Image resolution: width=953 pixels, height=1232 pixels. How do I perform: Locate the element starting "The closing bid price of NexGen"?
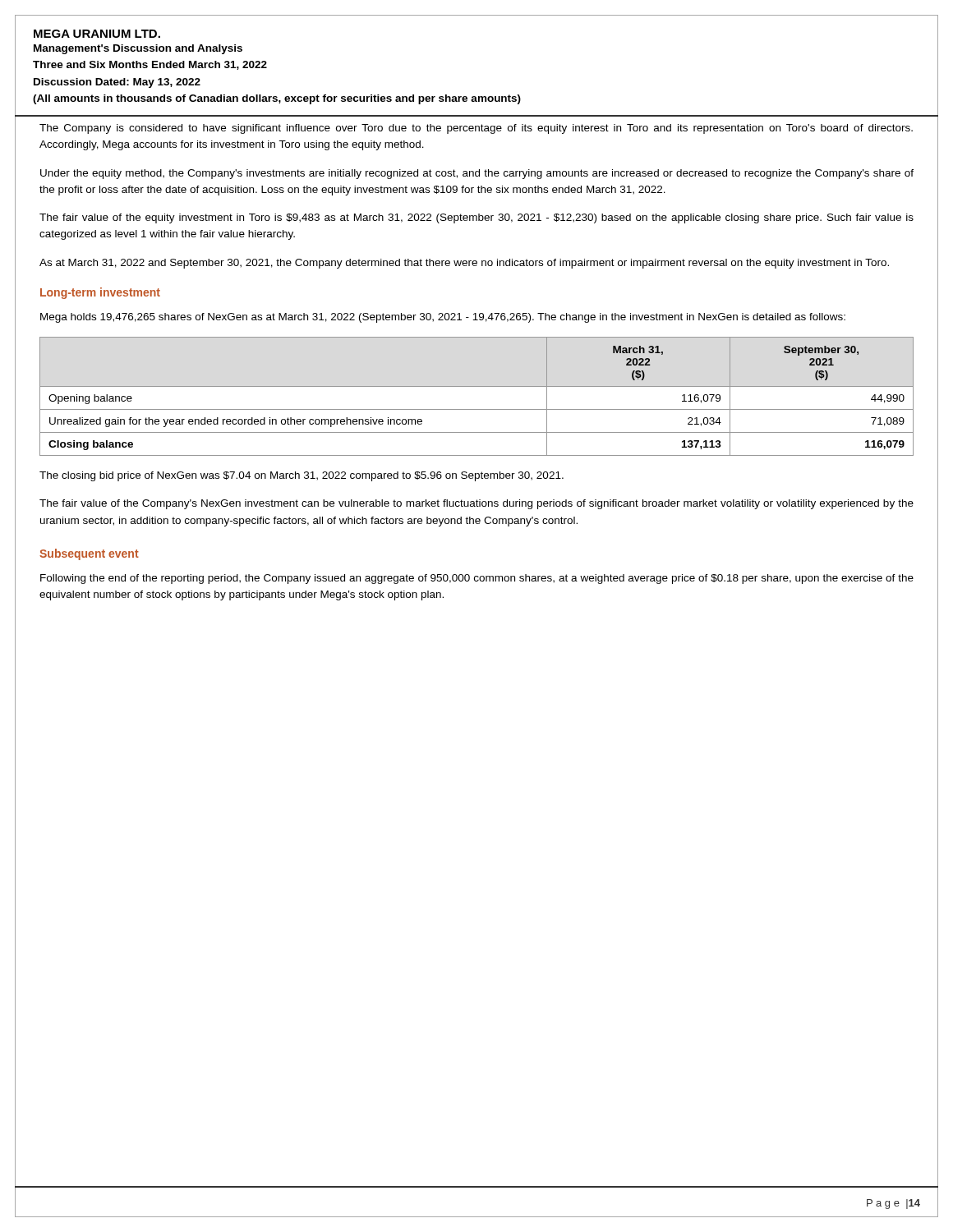[302, 475]
